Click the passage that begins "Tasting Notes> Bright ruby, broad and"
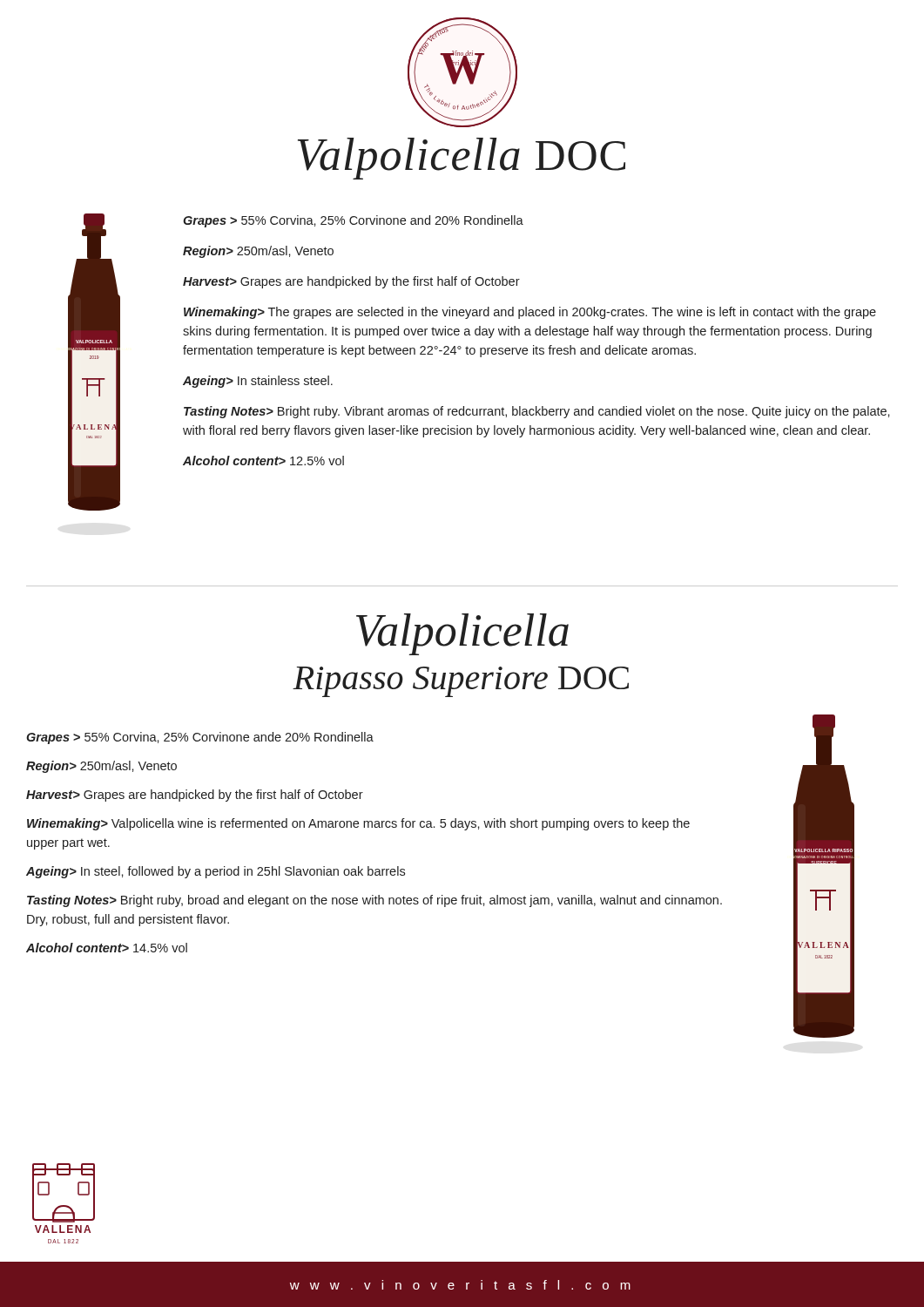Screen dimensions: 1307x924 coord(374,910)
